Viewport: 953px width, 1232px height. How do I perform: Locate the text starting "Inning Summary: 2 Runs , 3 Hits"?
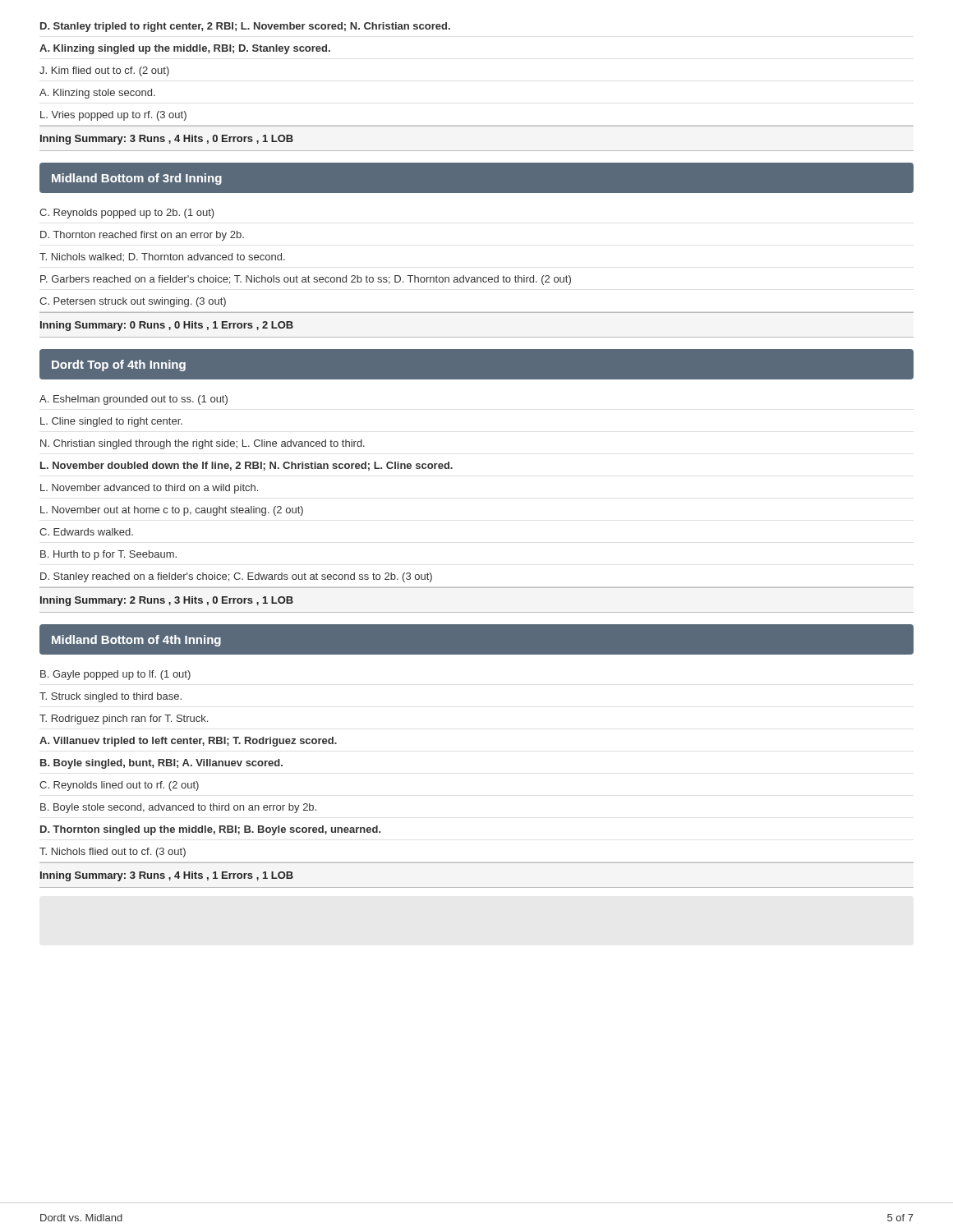(166, 600)
